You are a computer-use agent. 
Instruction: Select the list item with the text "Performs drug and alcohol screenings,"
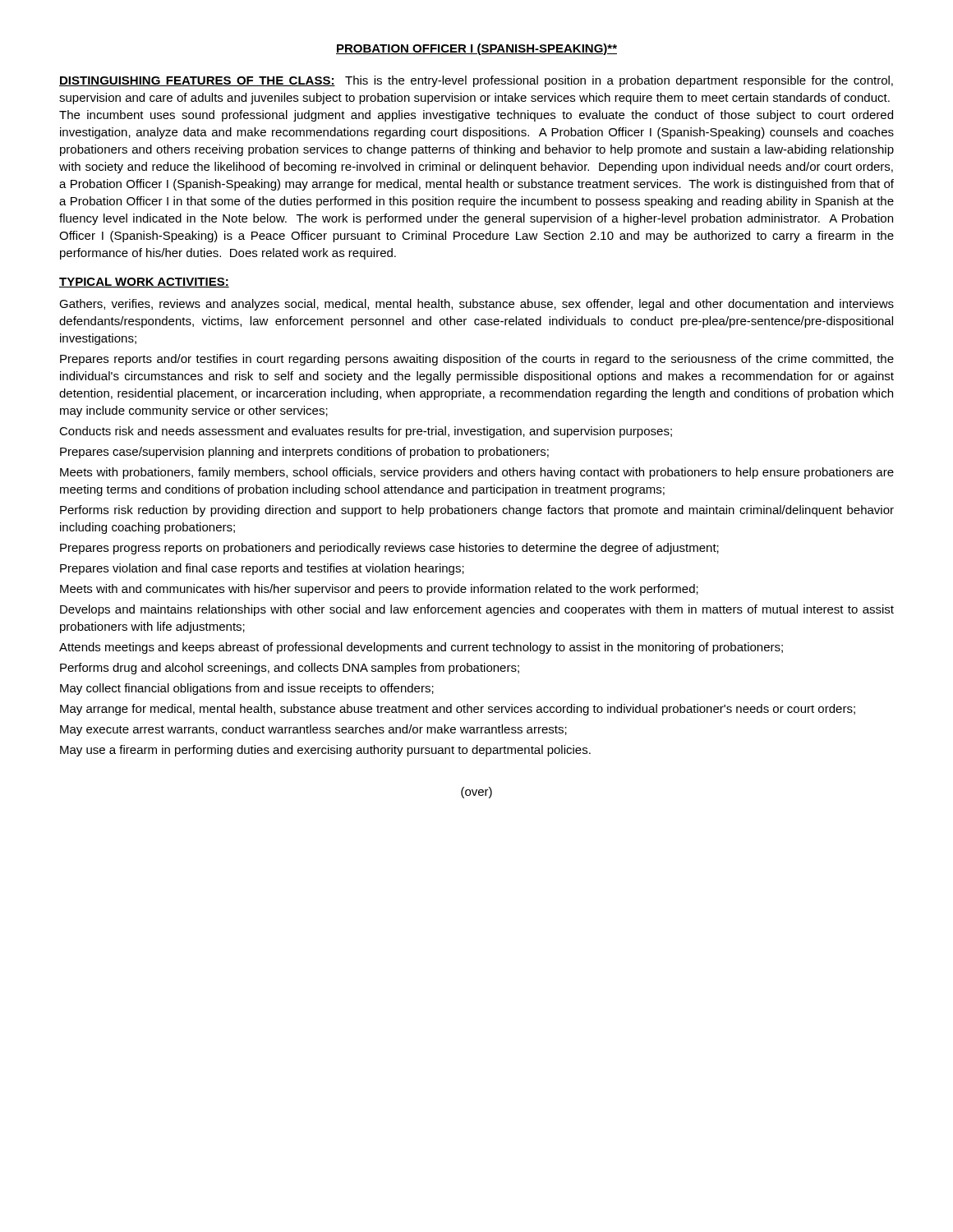pyautogui.click(x=476, y=667)
